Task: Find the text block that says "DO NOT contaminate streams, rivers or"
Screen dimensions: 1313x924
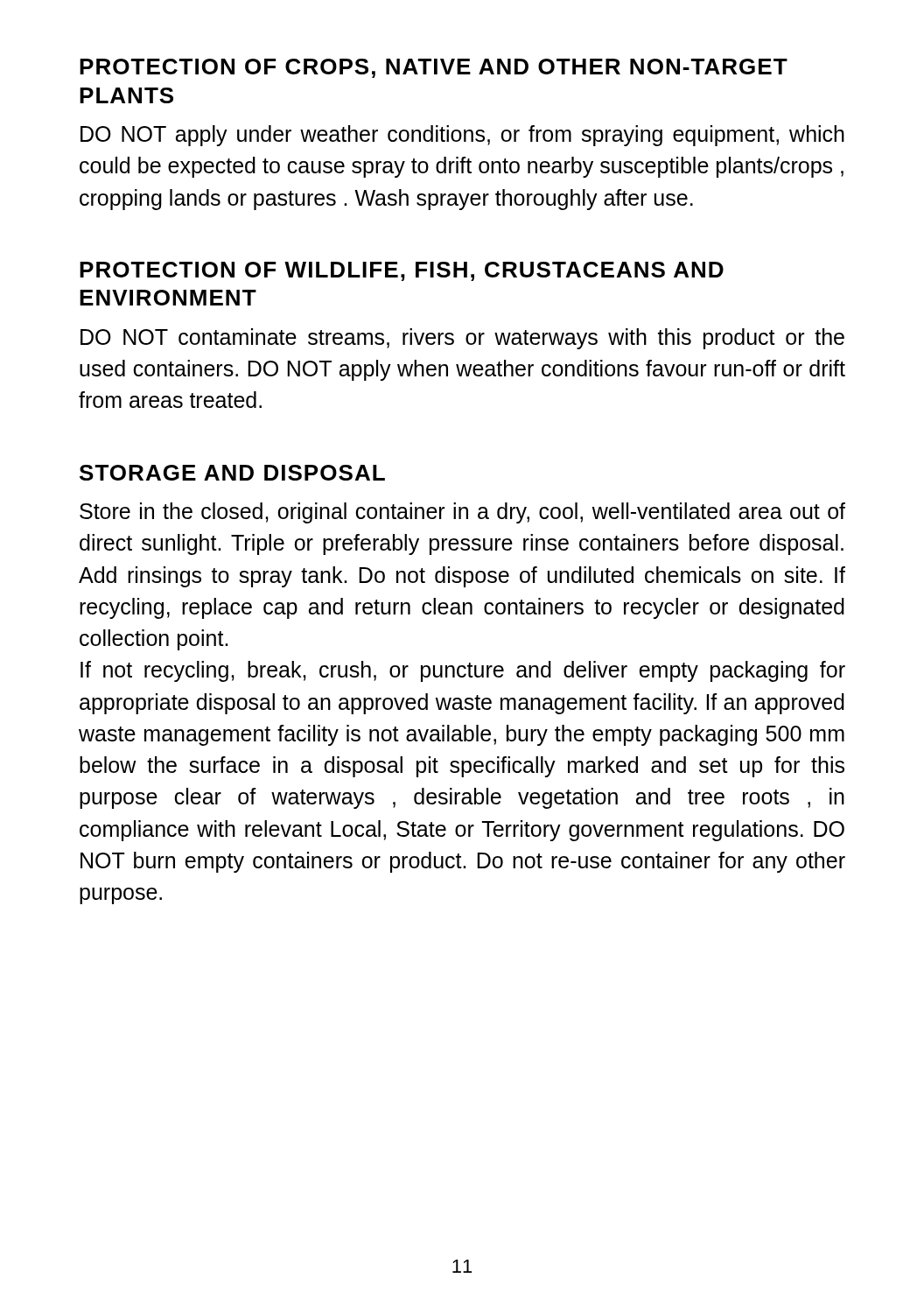Action: pos(462,369)
